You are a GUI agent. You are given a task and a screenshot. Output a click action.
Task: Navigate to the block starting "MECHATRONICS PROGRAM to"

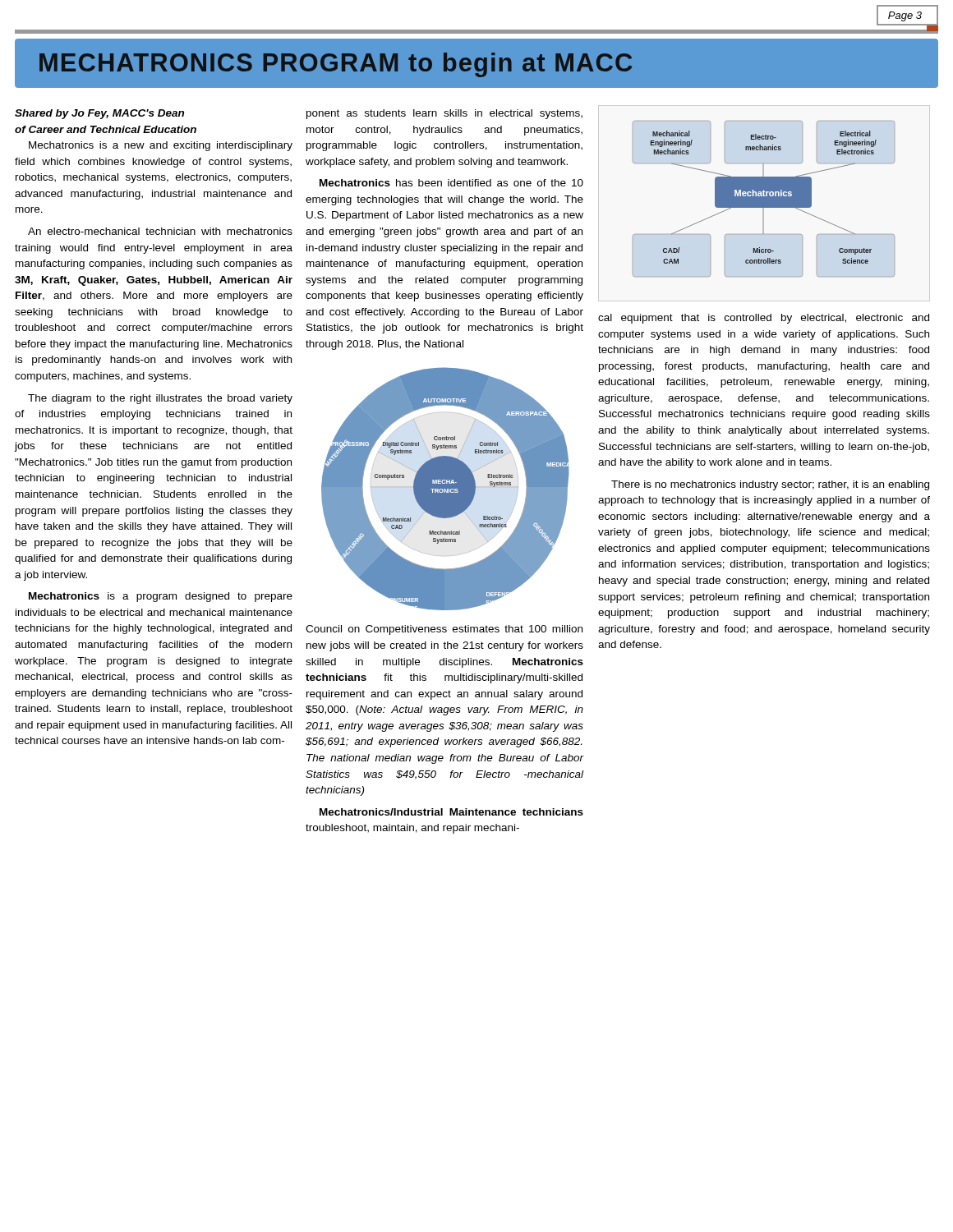tap(476, 63)
